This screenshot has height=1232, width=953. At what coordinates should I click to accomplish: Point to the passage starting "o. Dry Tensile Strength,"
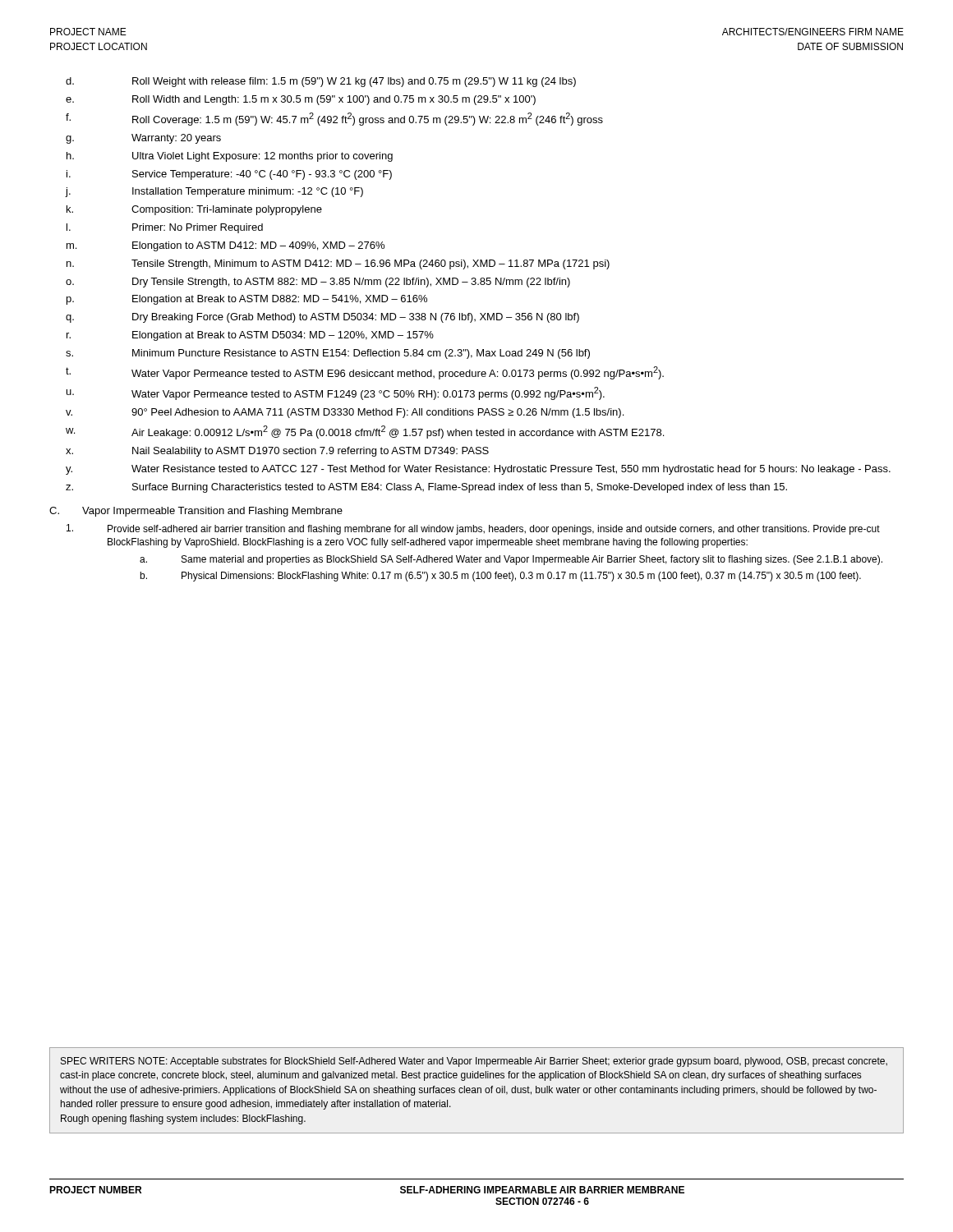[x=476, y=282]
